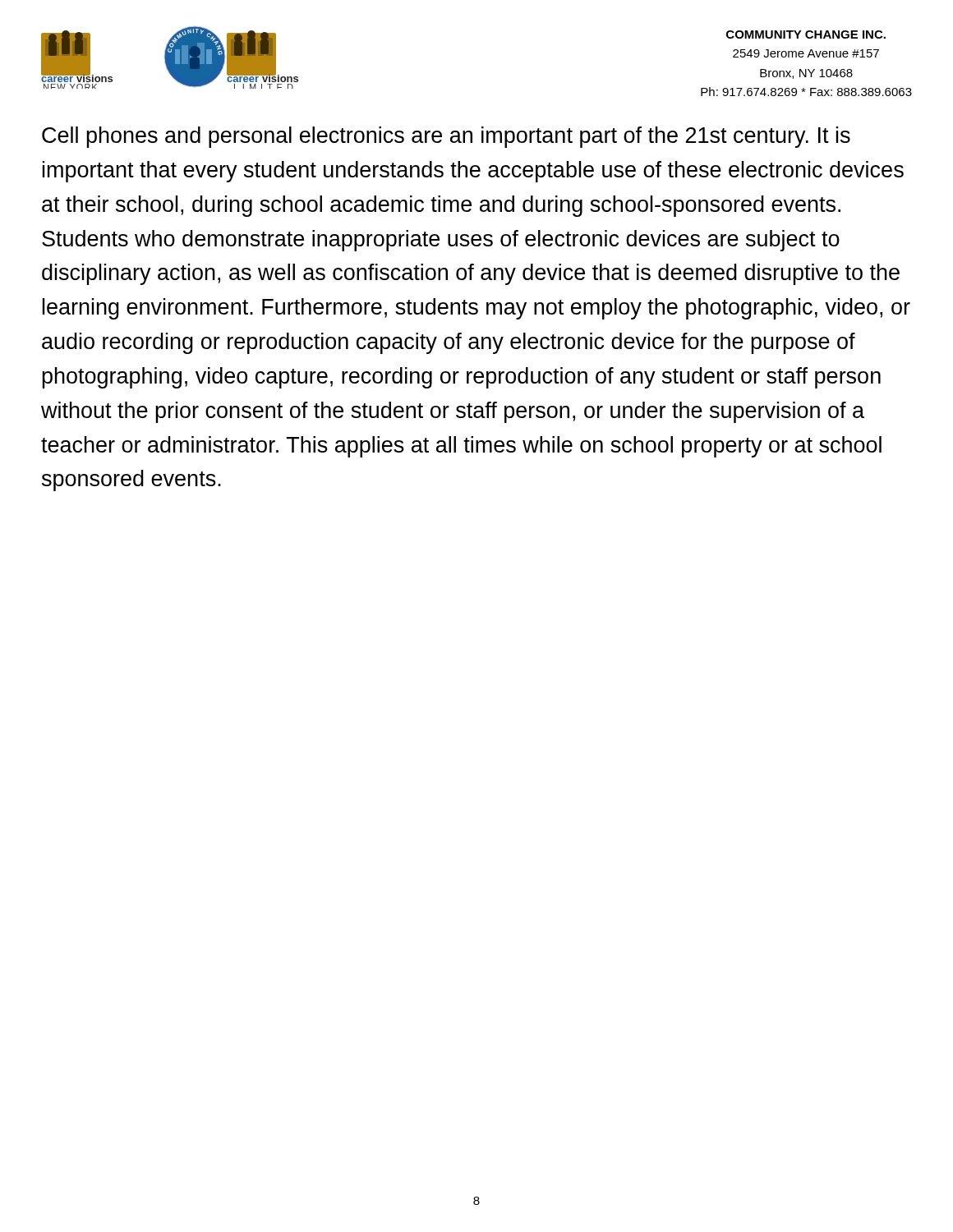Select the logo

coord(195,57)
